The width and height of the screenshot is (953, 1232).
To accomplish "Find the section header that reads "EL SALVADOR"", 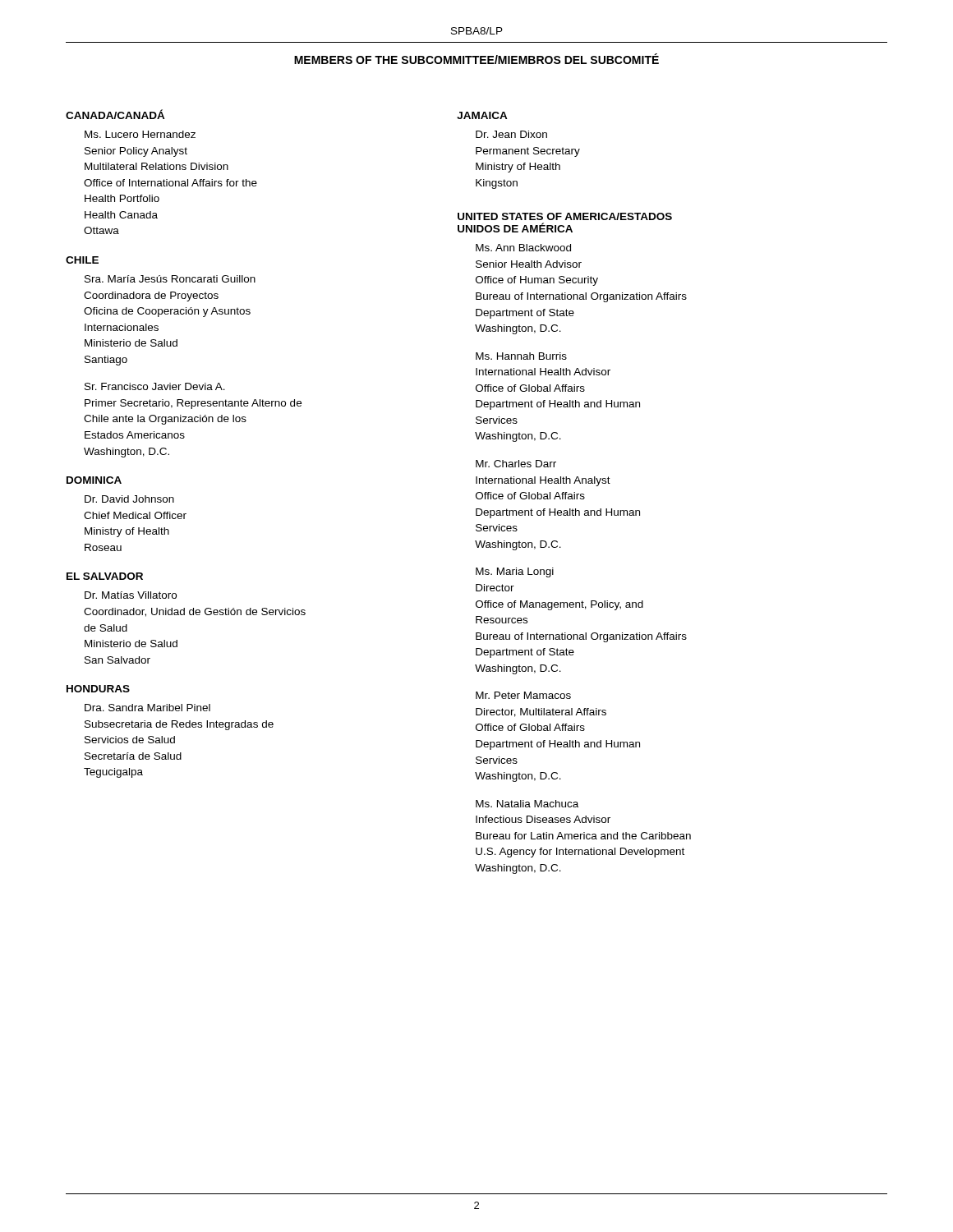I will pyautogui.click(x=105, y=576).
